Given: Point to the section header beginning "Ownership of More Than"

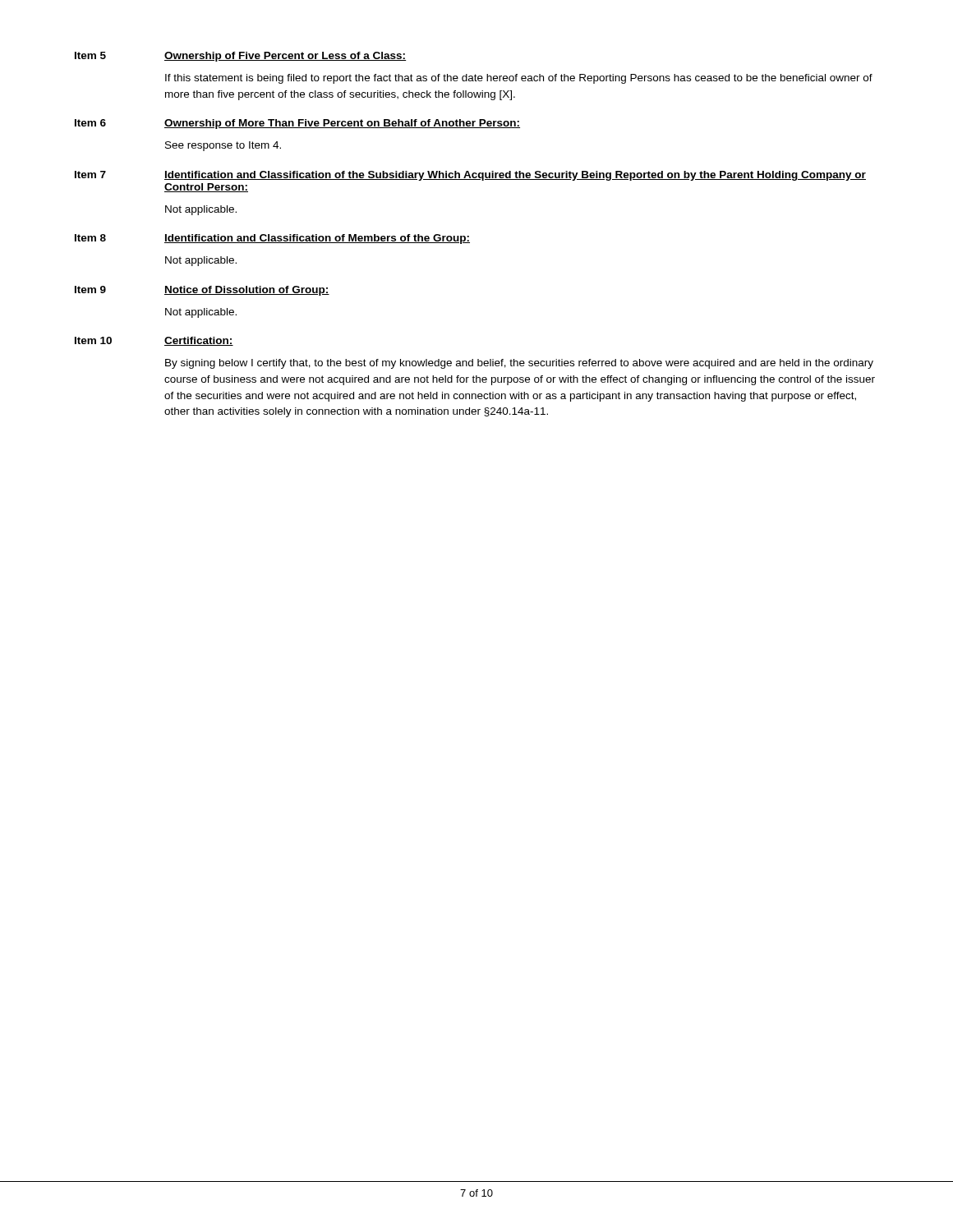Looking at the screenshot, I should point(342,123).
